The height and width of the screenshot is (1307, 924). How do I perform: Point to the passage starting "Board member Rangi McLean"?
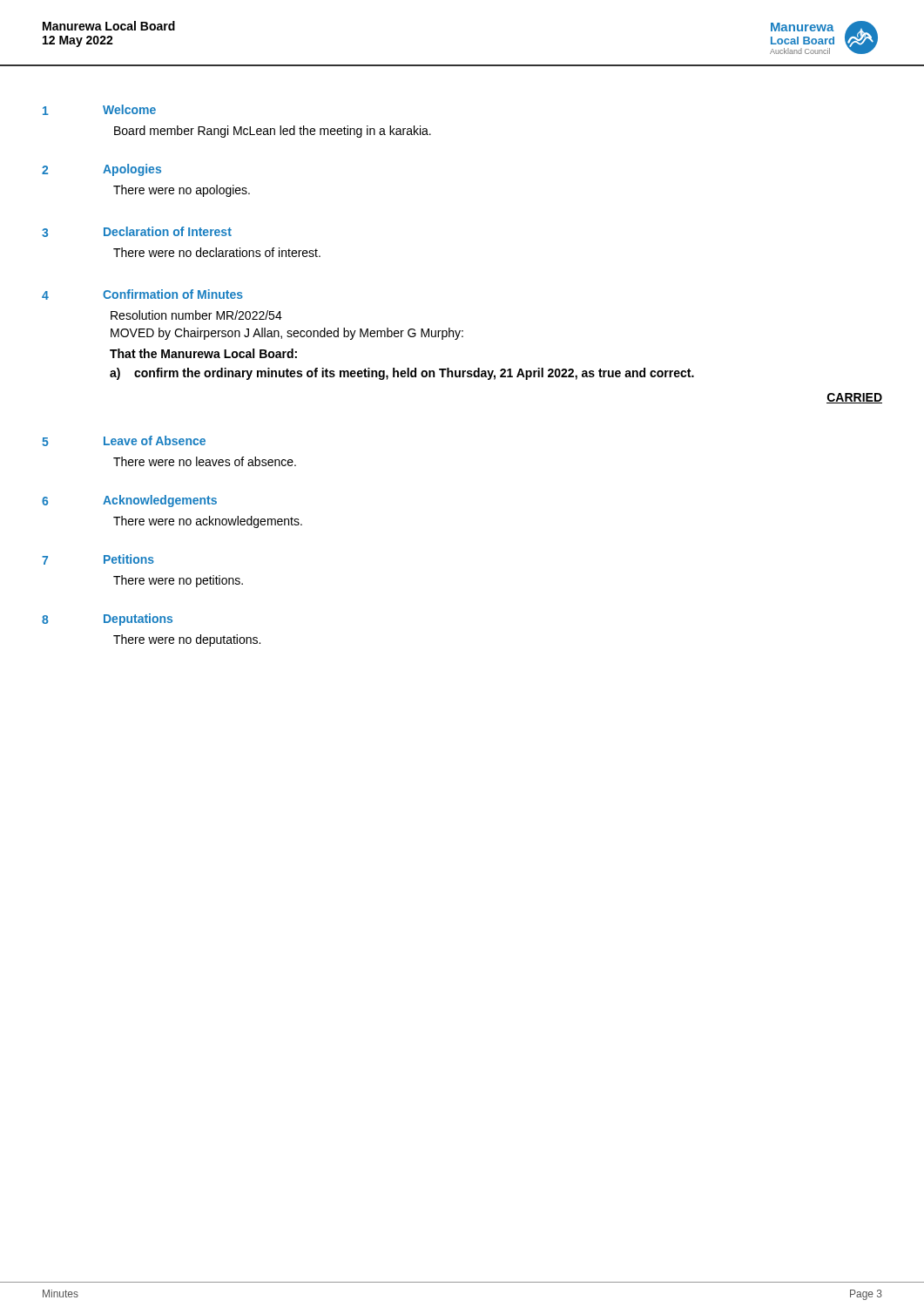pyautogui.click(x=272, y=131)
